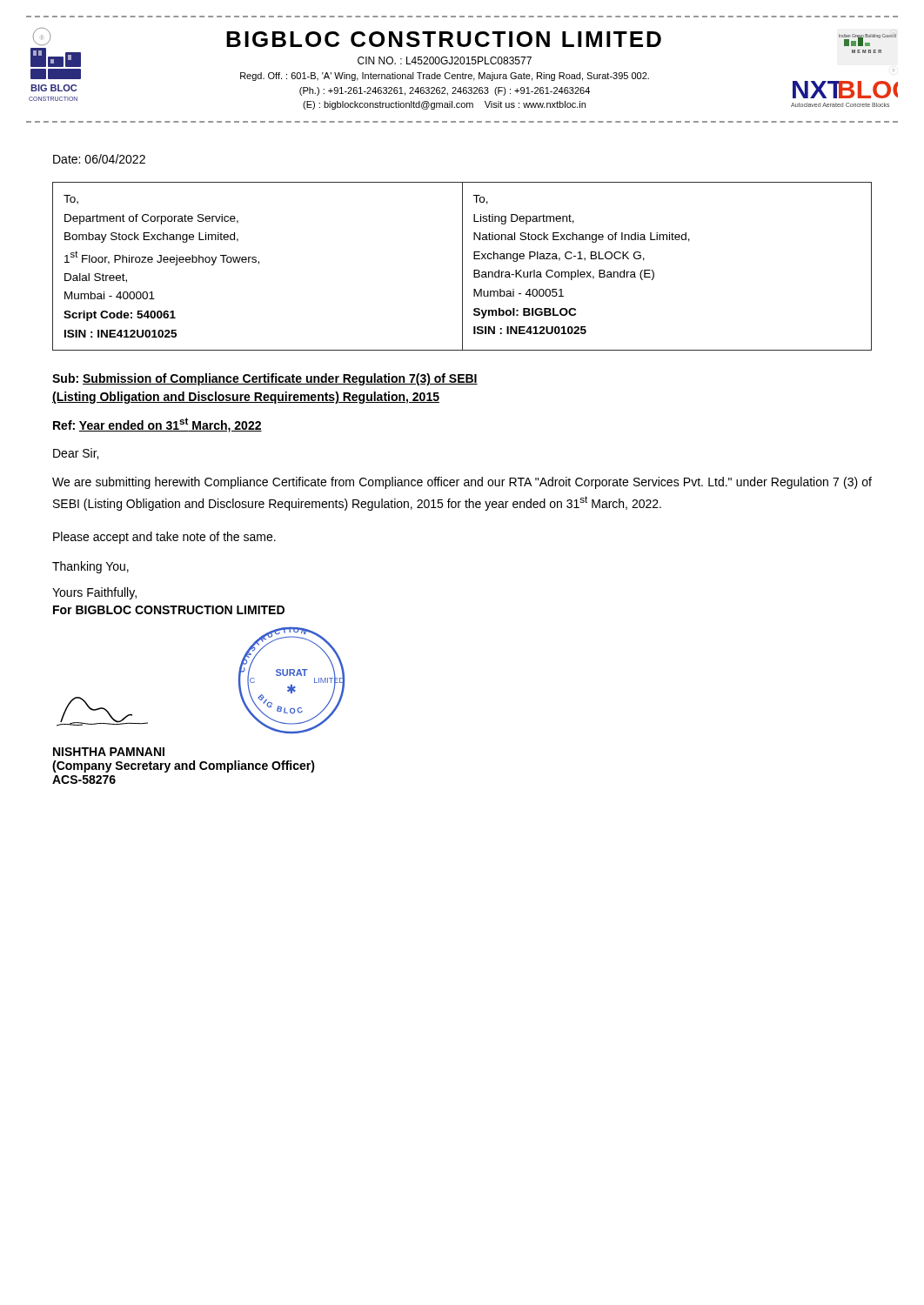Image resolution: width=924 pixels, height=1305 pixels.
Task: Find the text that says "Date: 06/04/2022"
Action: [x=99, y=159]
